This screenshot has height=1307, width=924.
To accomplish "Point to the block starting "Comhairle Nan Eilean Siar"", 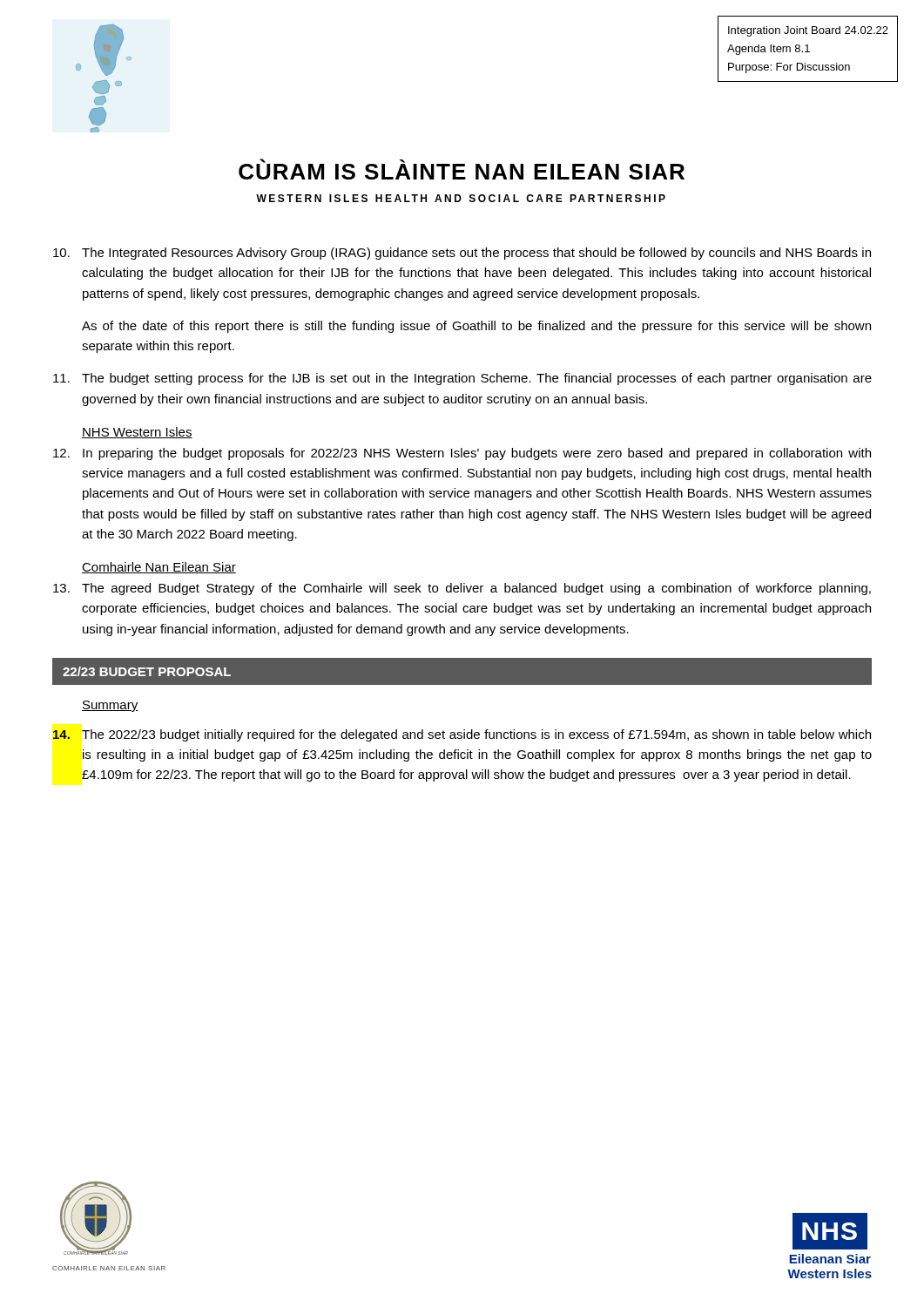I will pos(159,567).
